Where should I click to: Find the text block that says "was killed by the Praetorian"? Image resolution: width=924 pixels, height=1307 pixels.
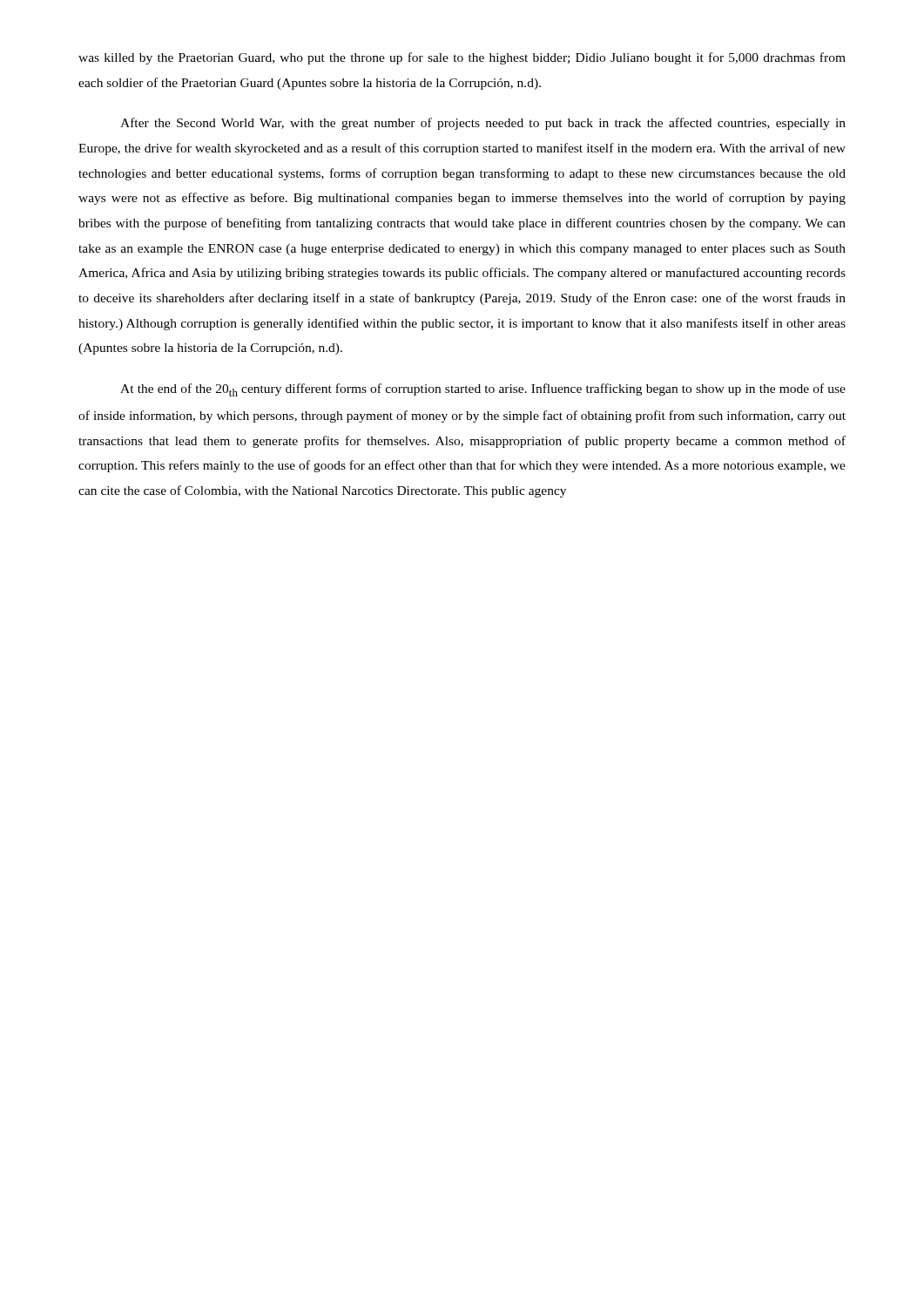[462, 70]
